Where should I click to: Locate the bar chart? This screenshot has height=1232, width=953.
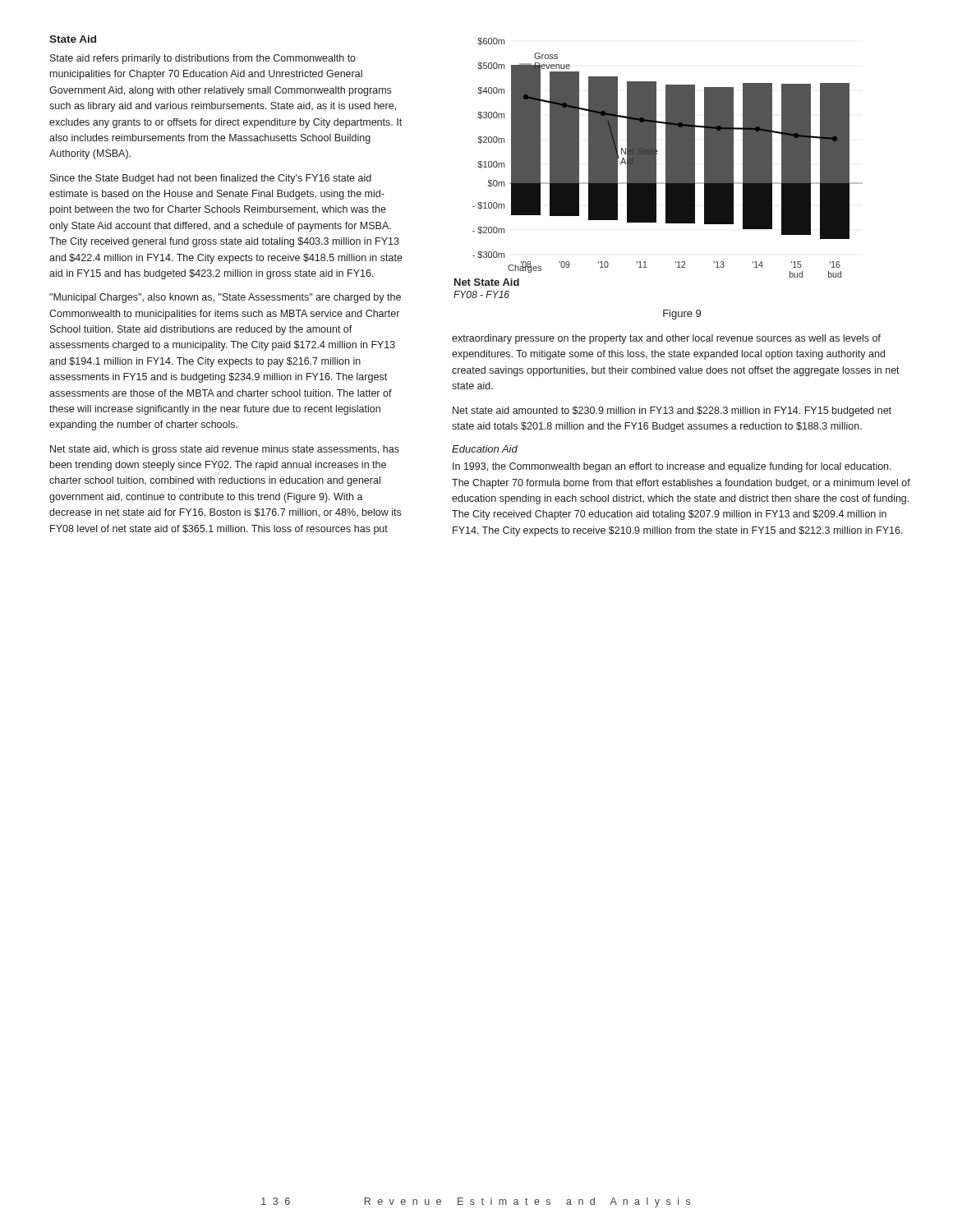(682, 153)
